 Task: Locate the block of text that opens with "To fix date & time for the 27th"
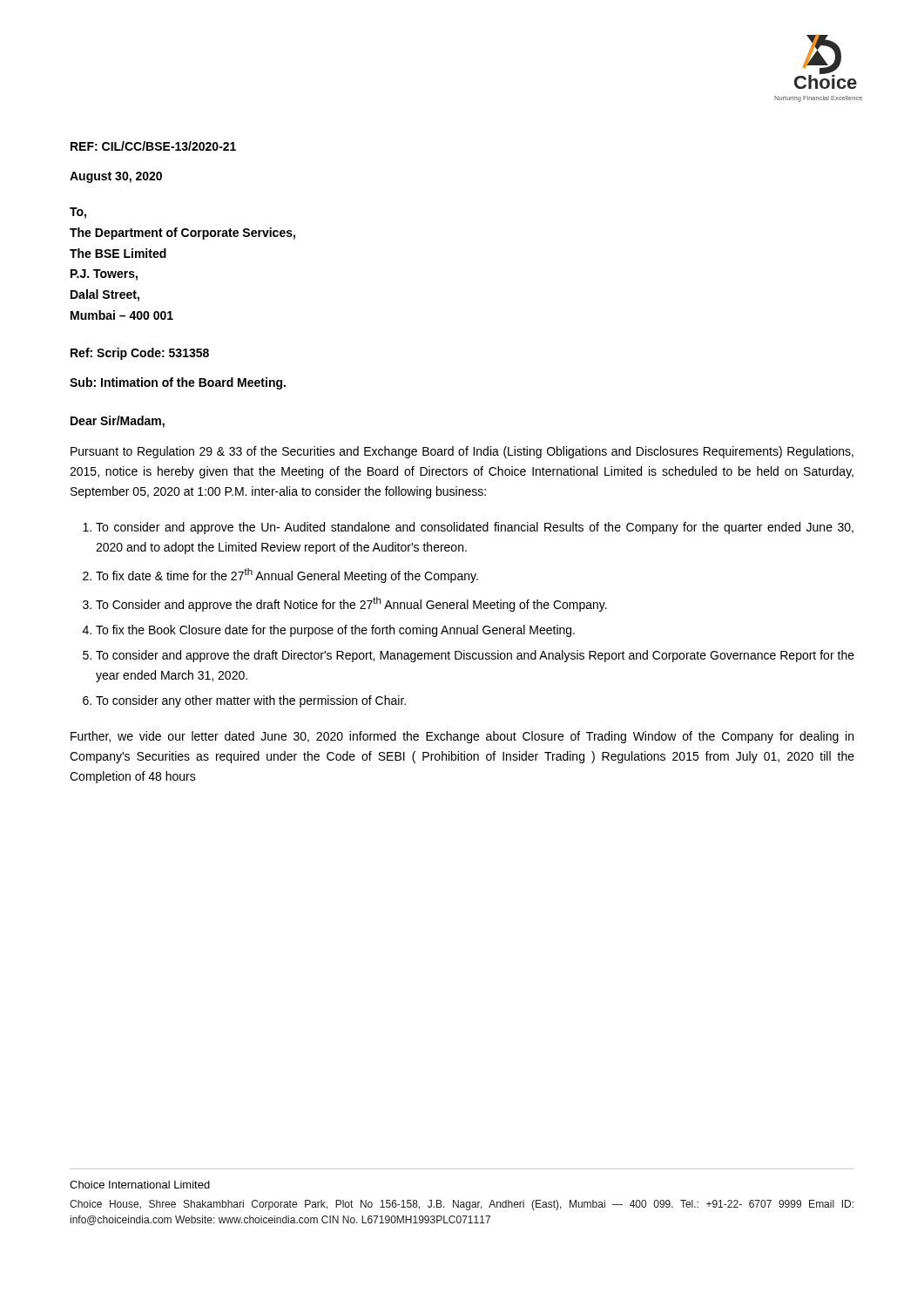[287, 574]
